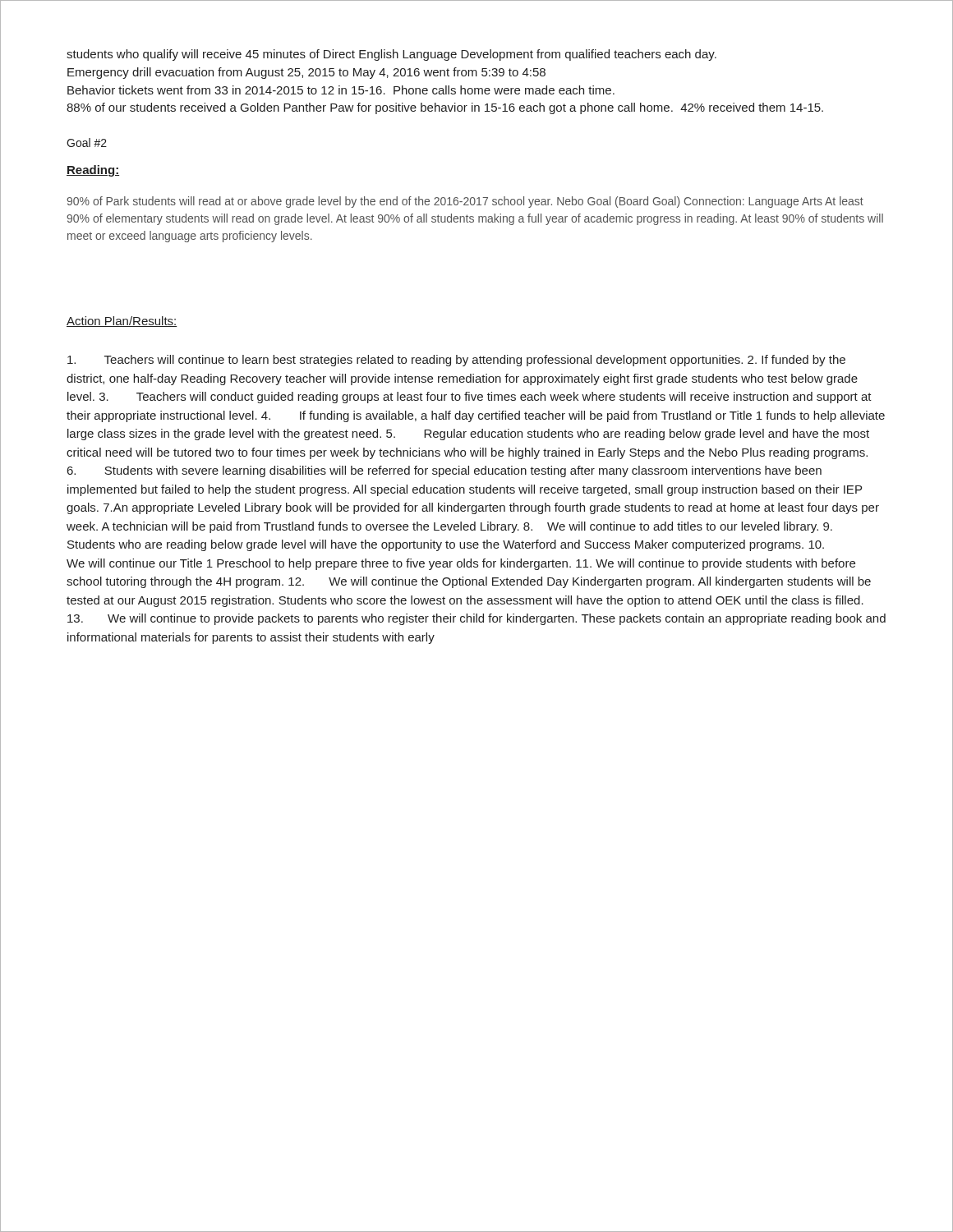Locate the passage starting "Goal #2"
The image size is (953, 1232).
point(87,143)
